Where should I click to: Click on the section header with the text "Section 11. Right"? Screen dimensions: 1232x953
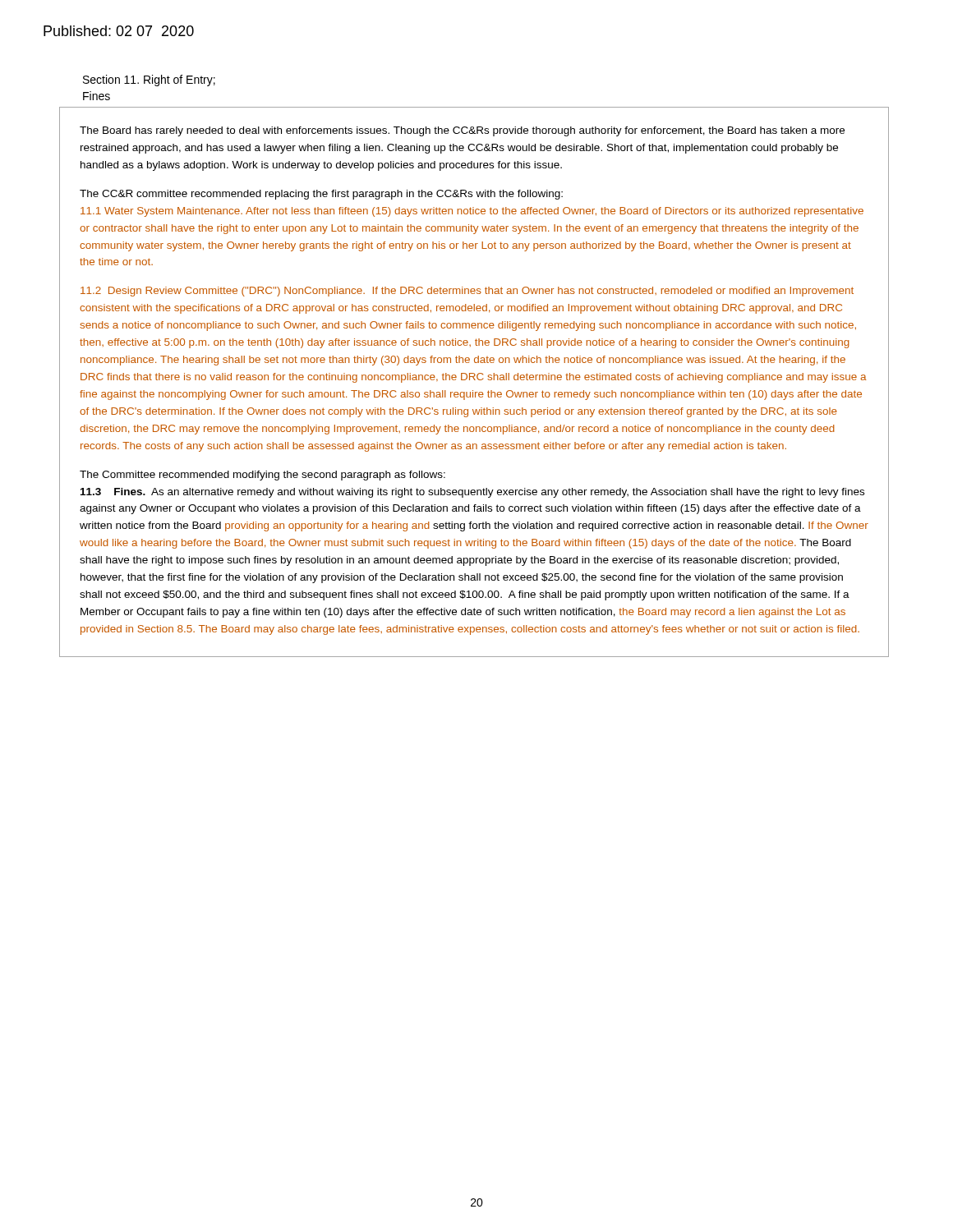click(149, 88)
